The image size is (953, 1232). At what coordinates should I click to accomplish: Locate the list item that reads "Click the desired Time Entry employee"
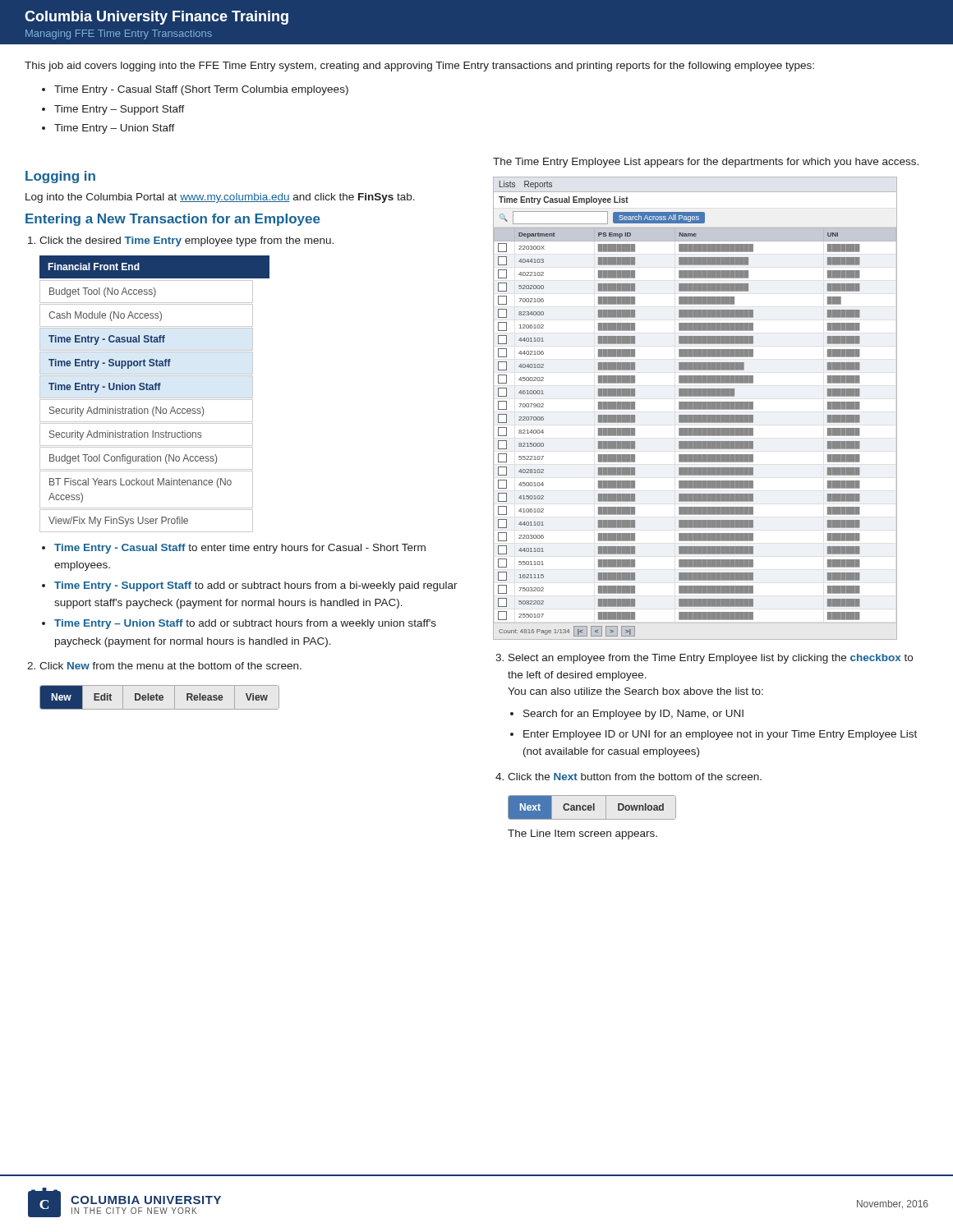point(254,442)
